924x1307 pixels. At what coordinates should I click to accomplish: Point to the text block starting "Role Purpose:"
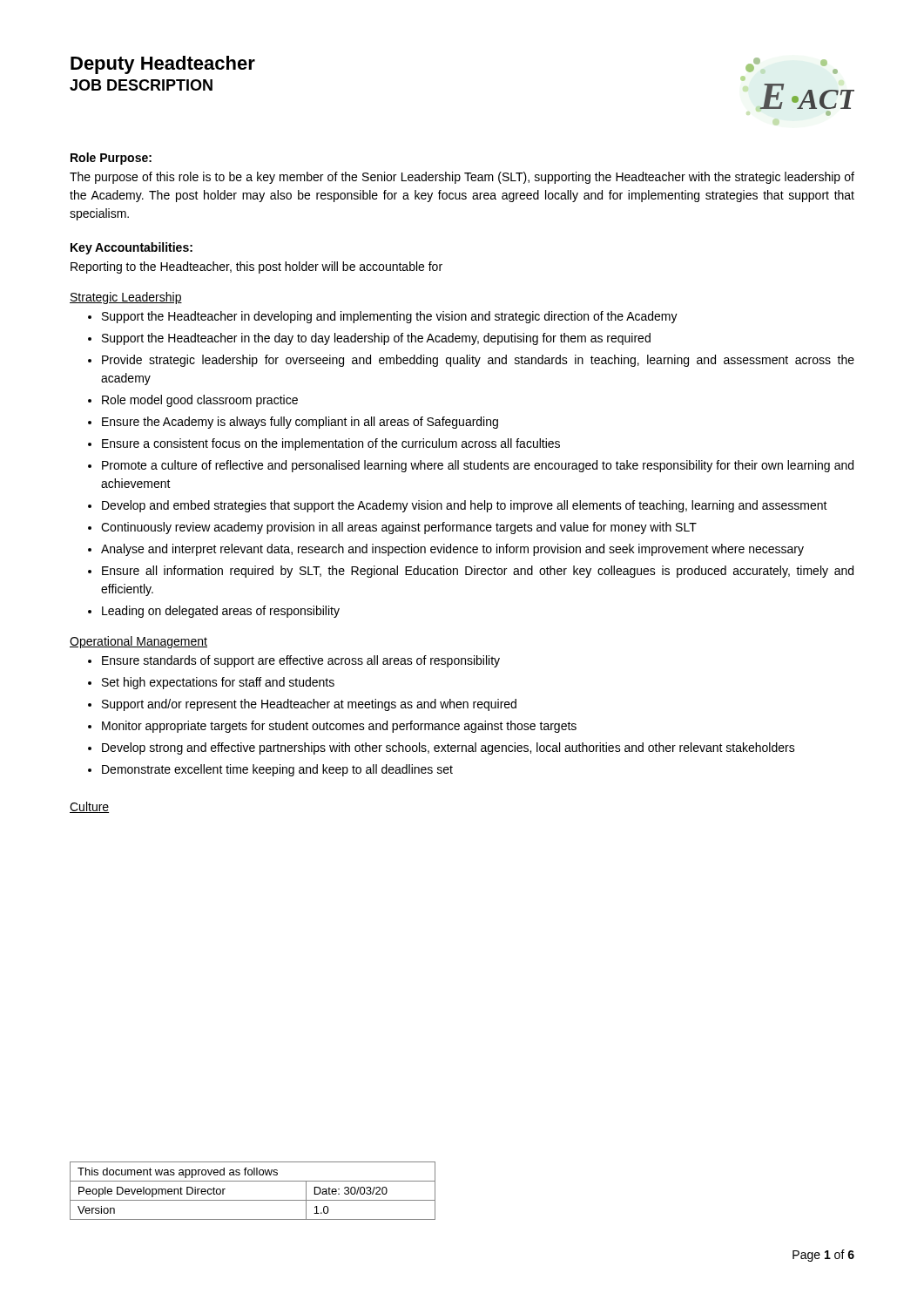[x=111, y=158]
